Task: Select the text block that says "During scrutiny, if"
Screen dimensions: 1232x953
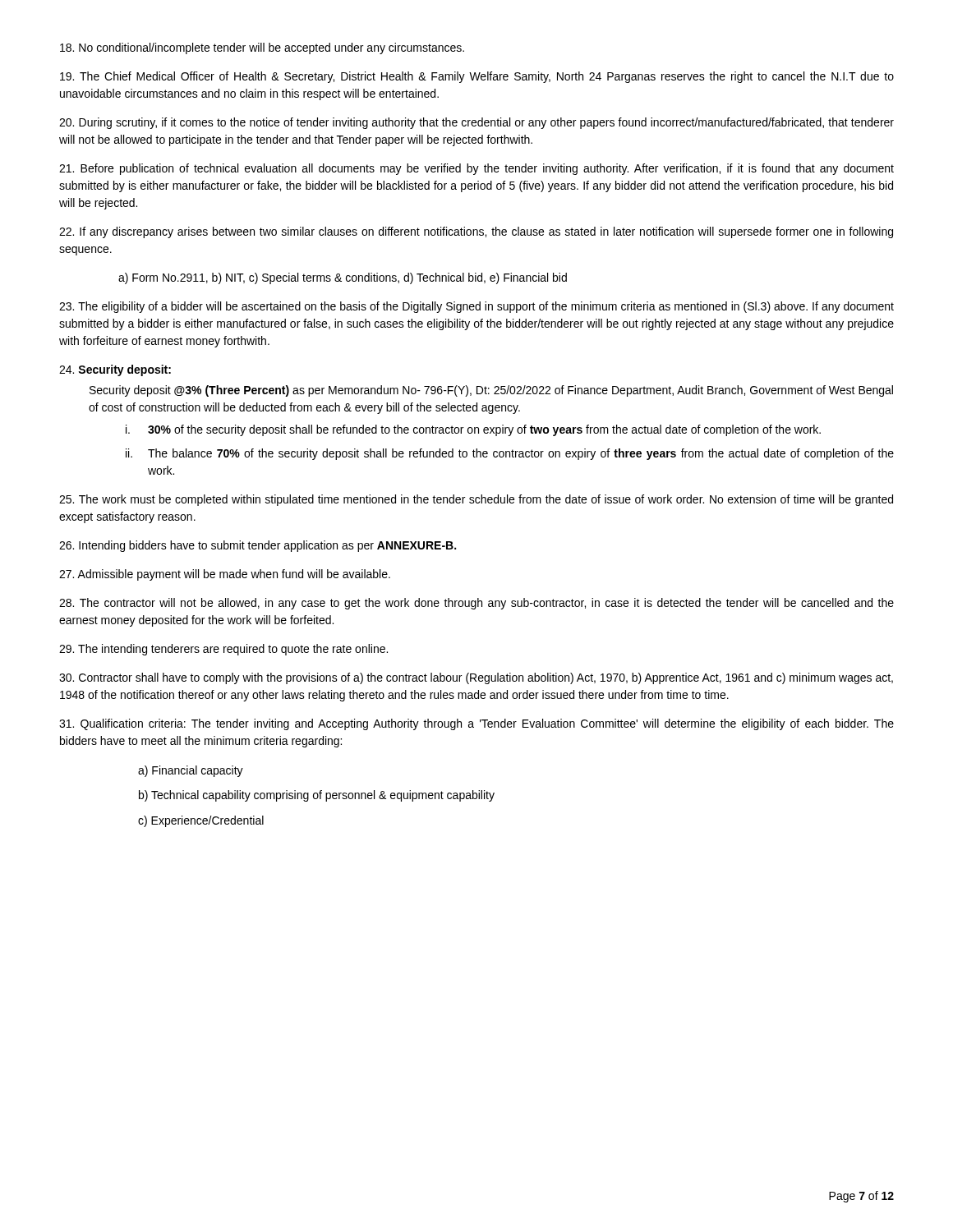Action: [x=476, y=131]
